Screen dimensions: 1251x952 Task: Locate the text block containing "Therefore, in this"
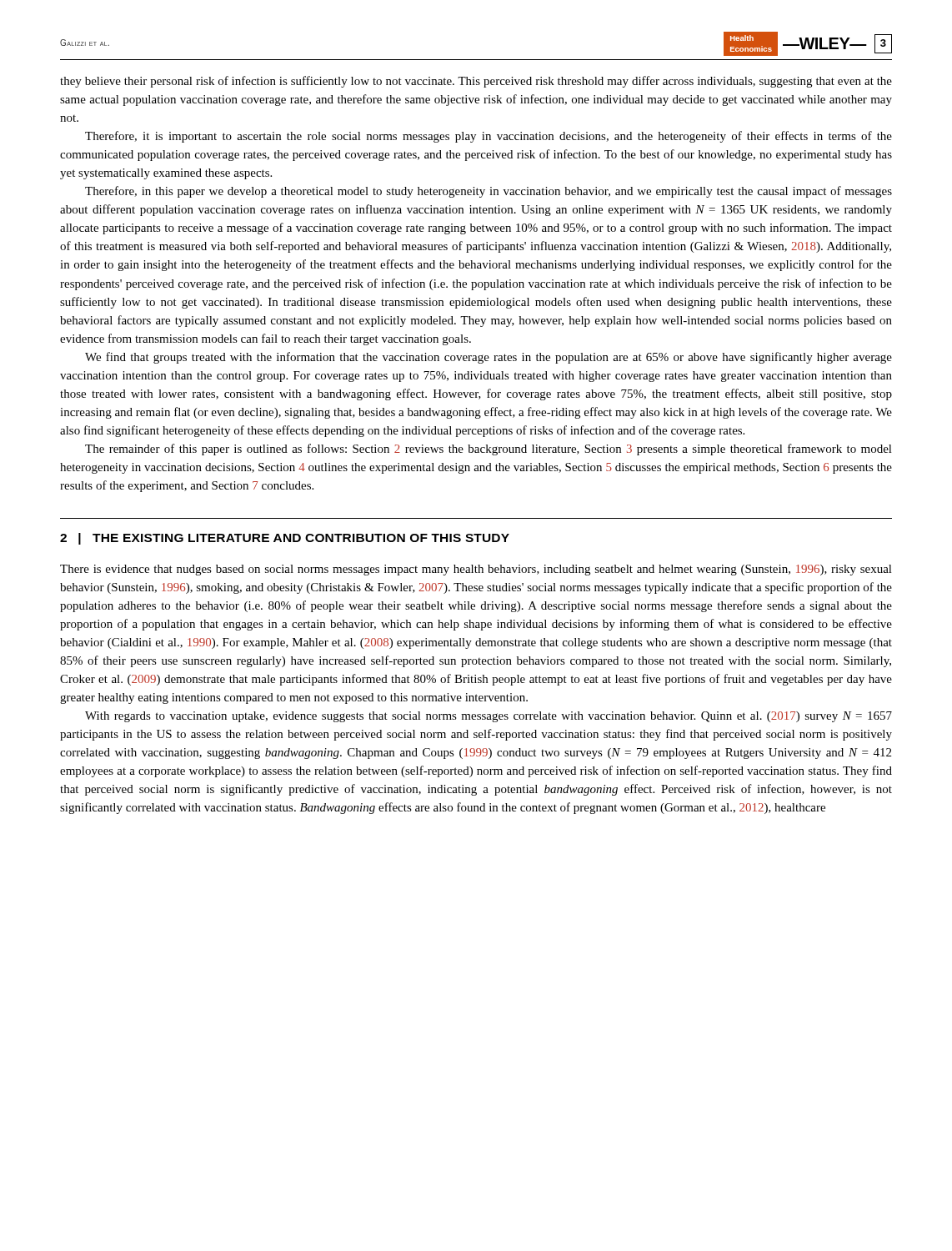pyautogui.click(x=476, y=265)
